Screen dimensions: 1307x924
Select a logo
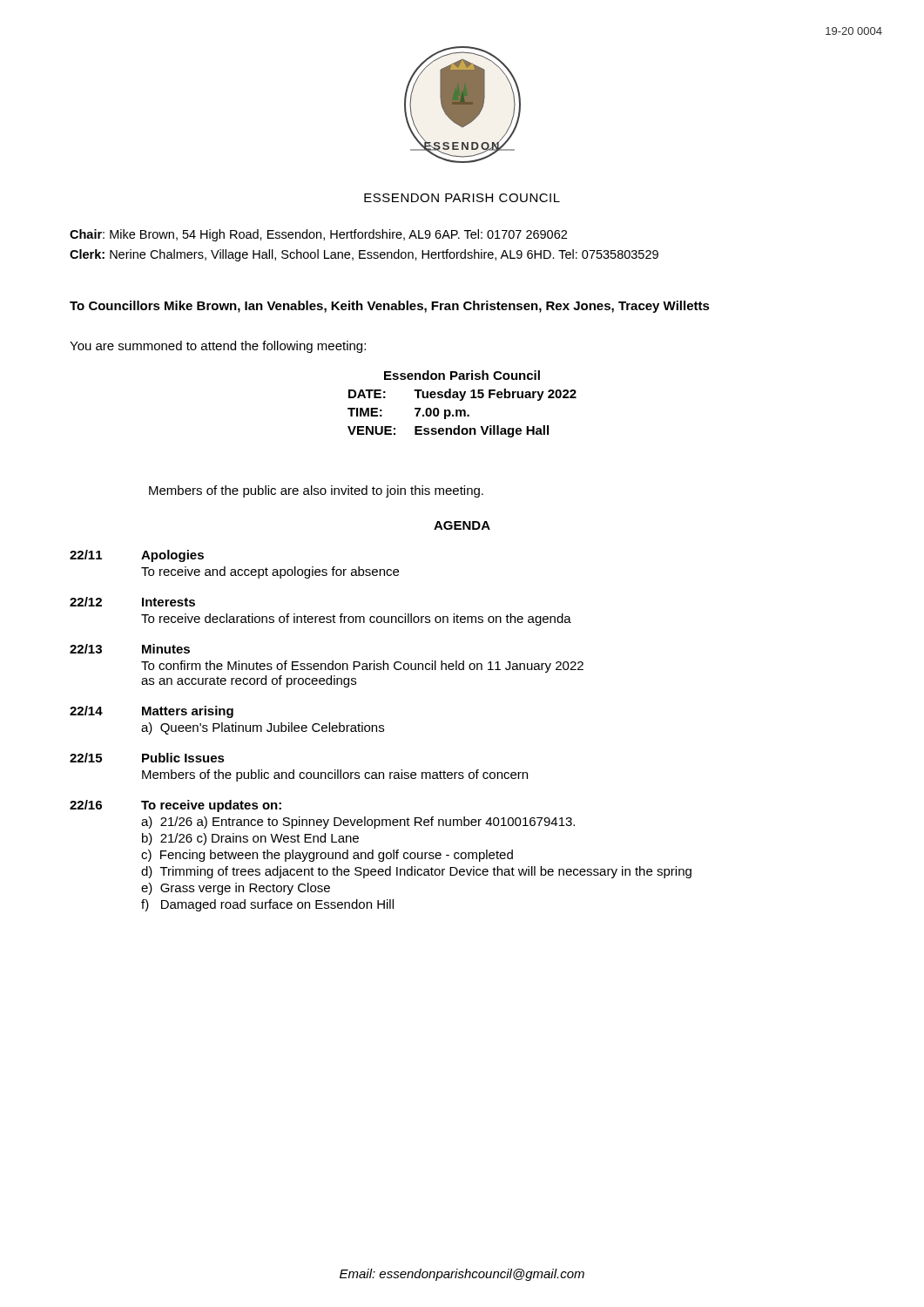point(462,109)
